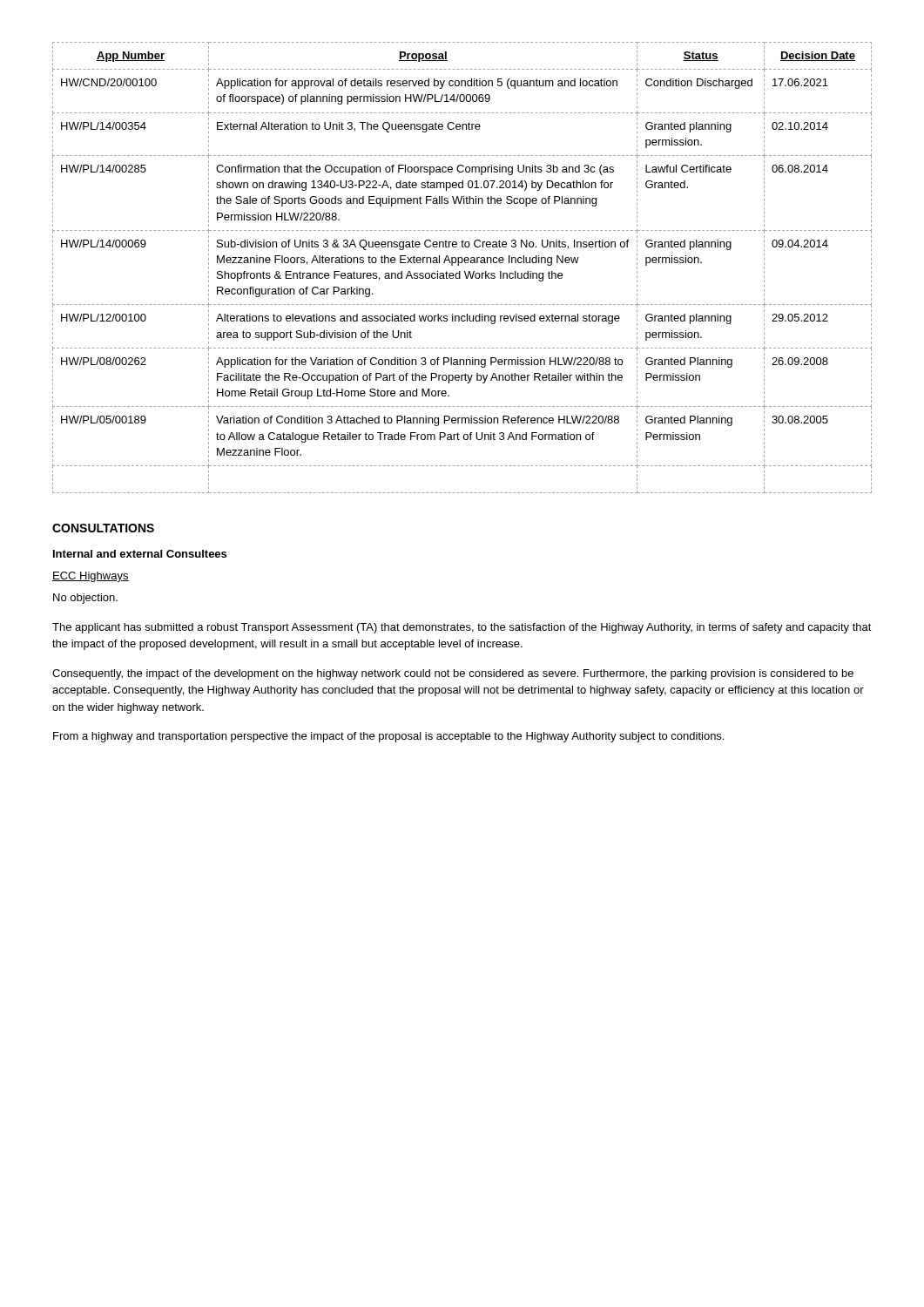Viewport: 924px width, 1307px height.
Task: Navigate to the passage starting "ECC Highways"
Action: (x=90, y=576)
